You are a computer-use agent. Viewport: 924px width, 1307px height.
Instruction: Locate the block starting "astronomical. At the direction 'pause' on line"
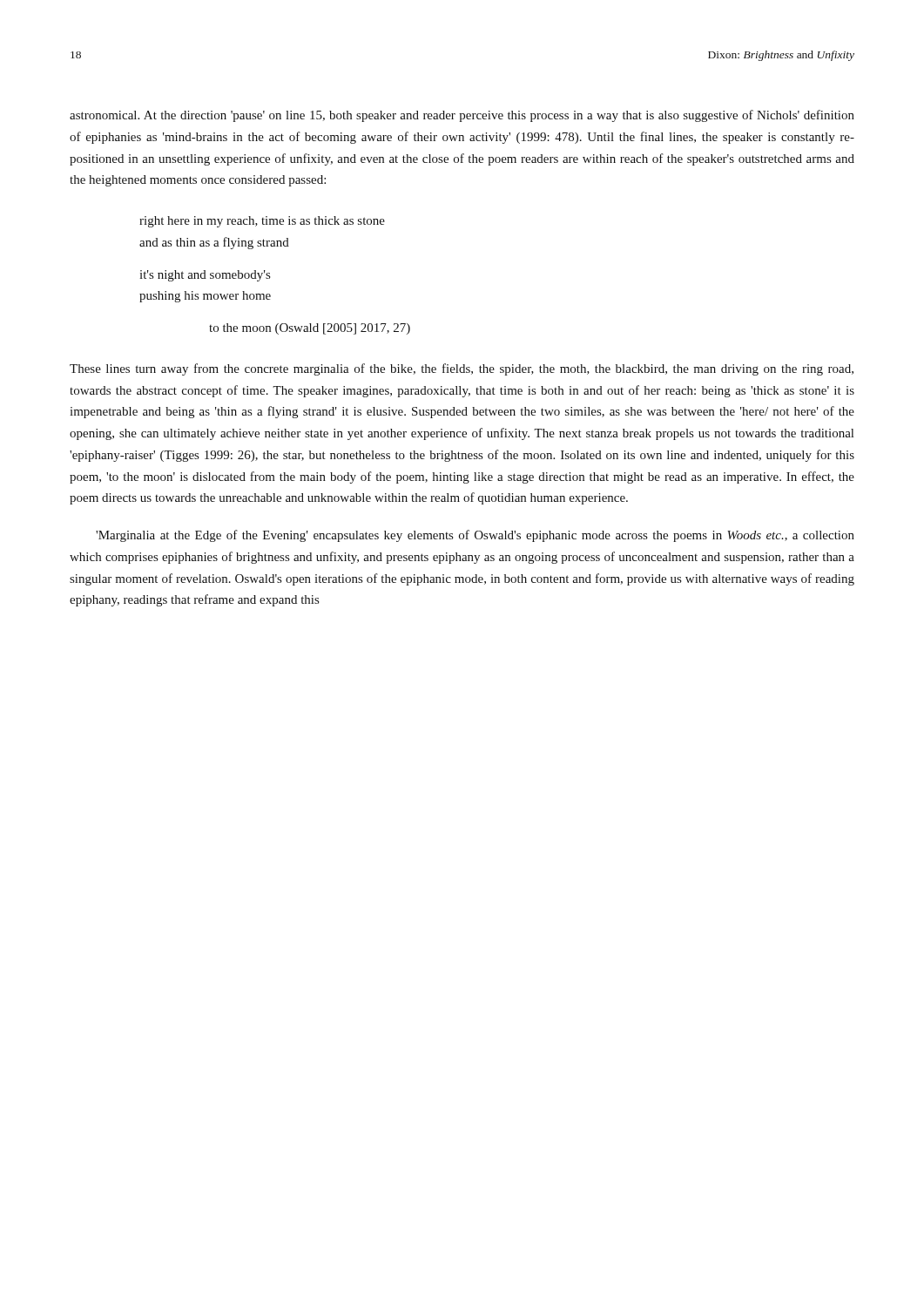coord(462,147)
